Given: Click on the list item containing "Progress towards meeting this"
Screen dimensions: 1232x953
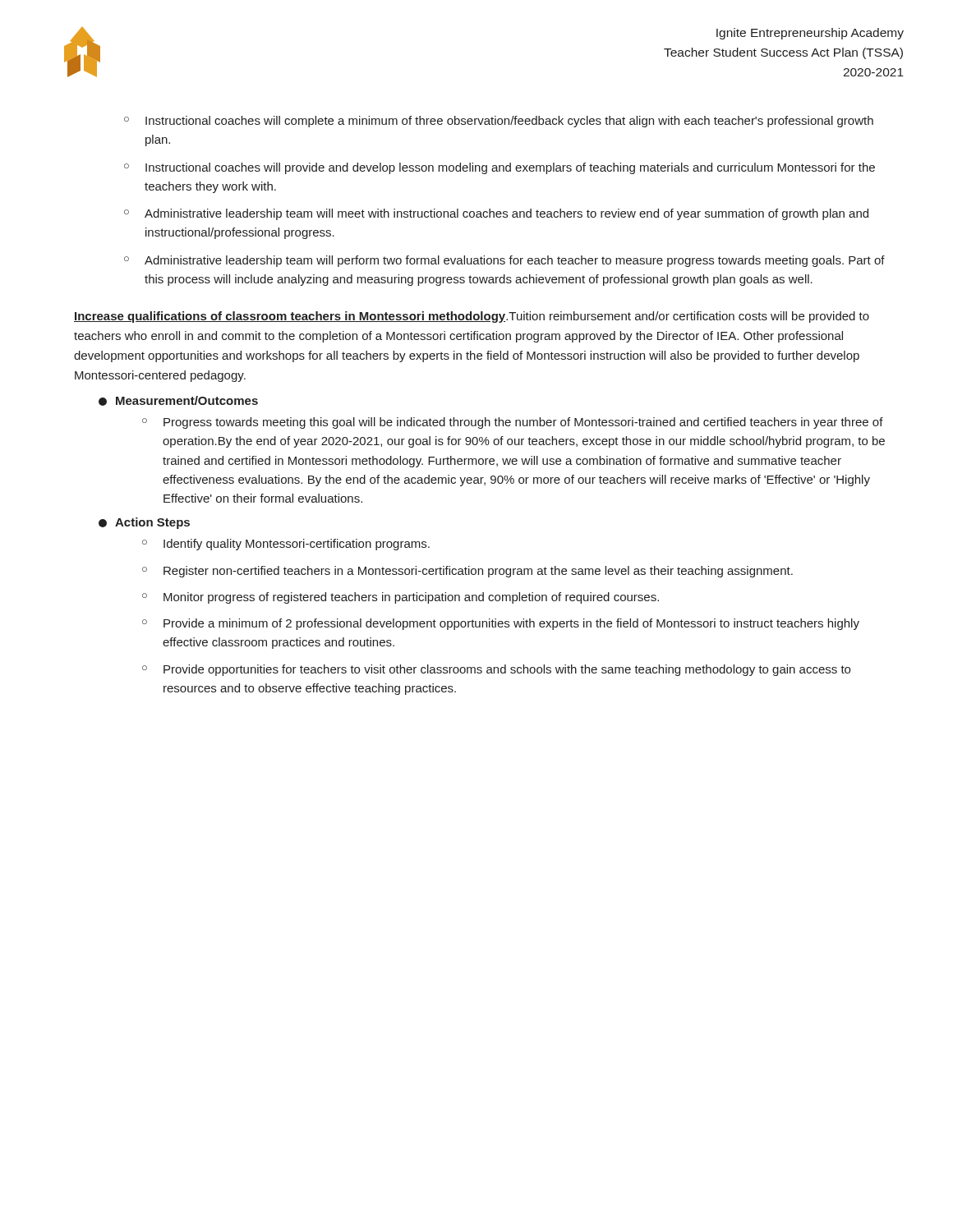Looking at the screenshot, I should coord(524,460).
